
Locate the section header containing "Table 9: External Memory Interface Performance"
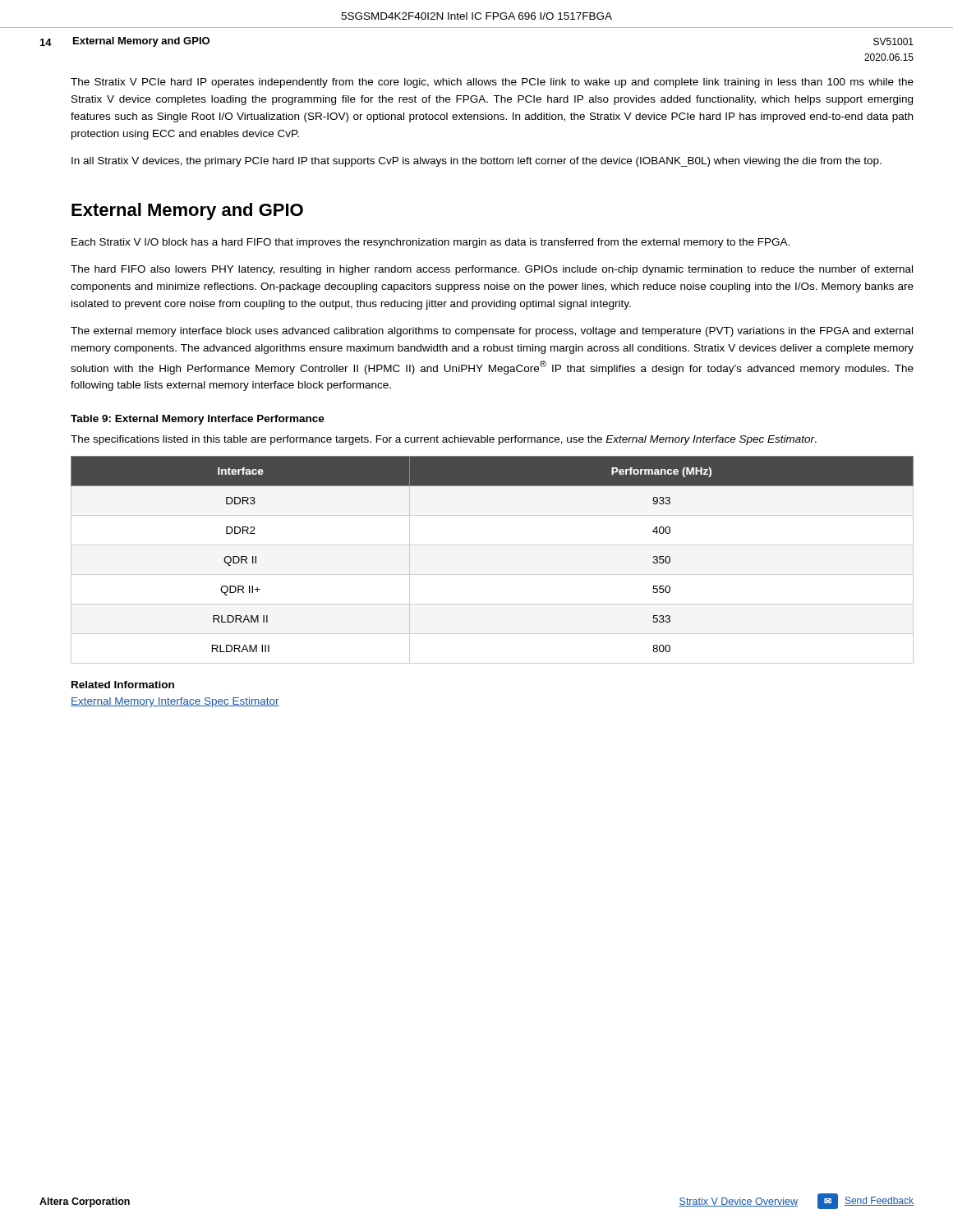[198, 418]
